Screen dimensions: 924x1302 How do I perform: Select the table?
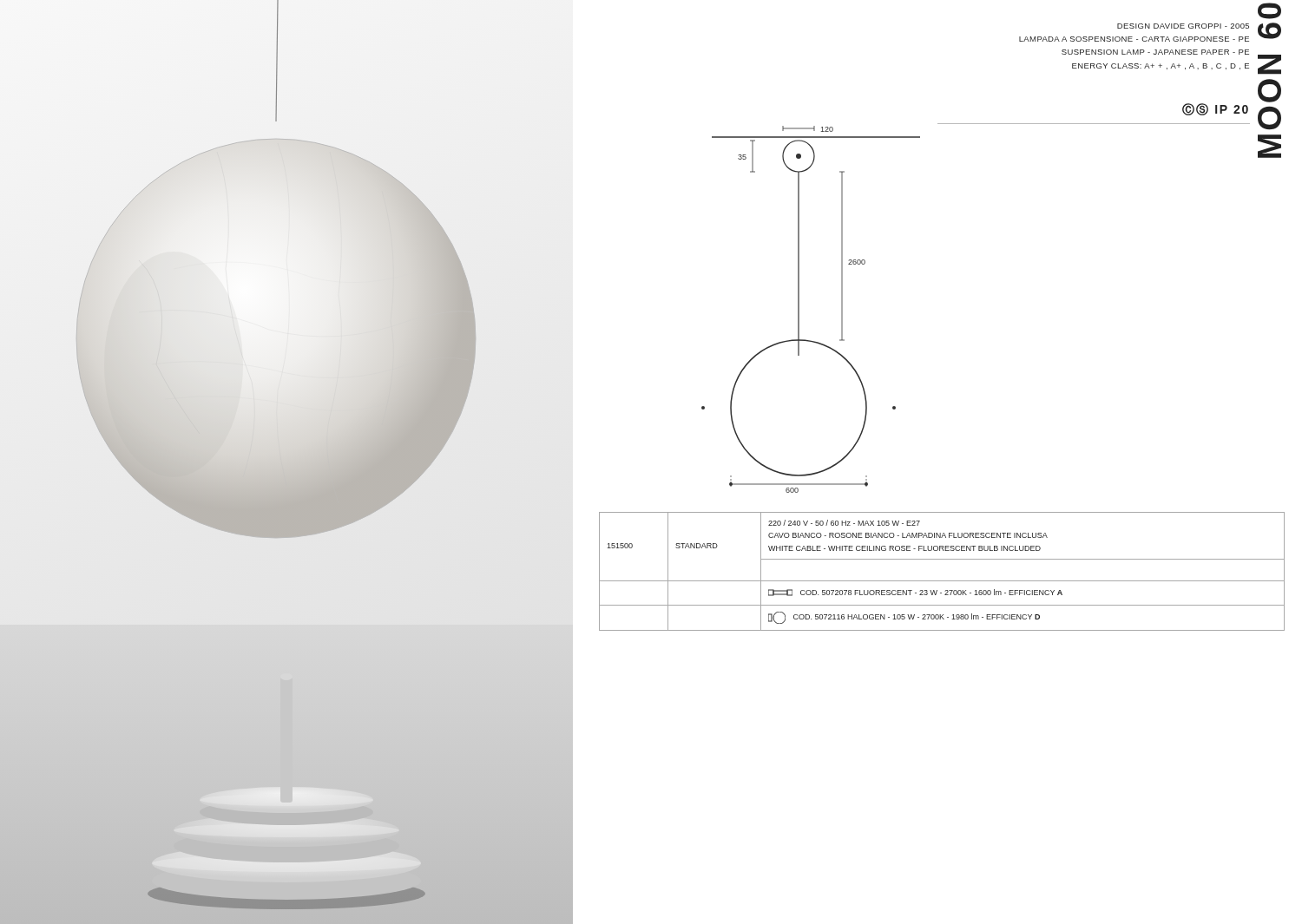[942, 571]
